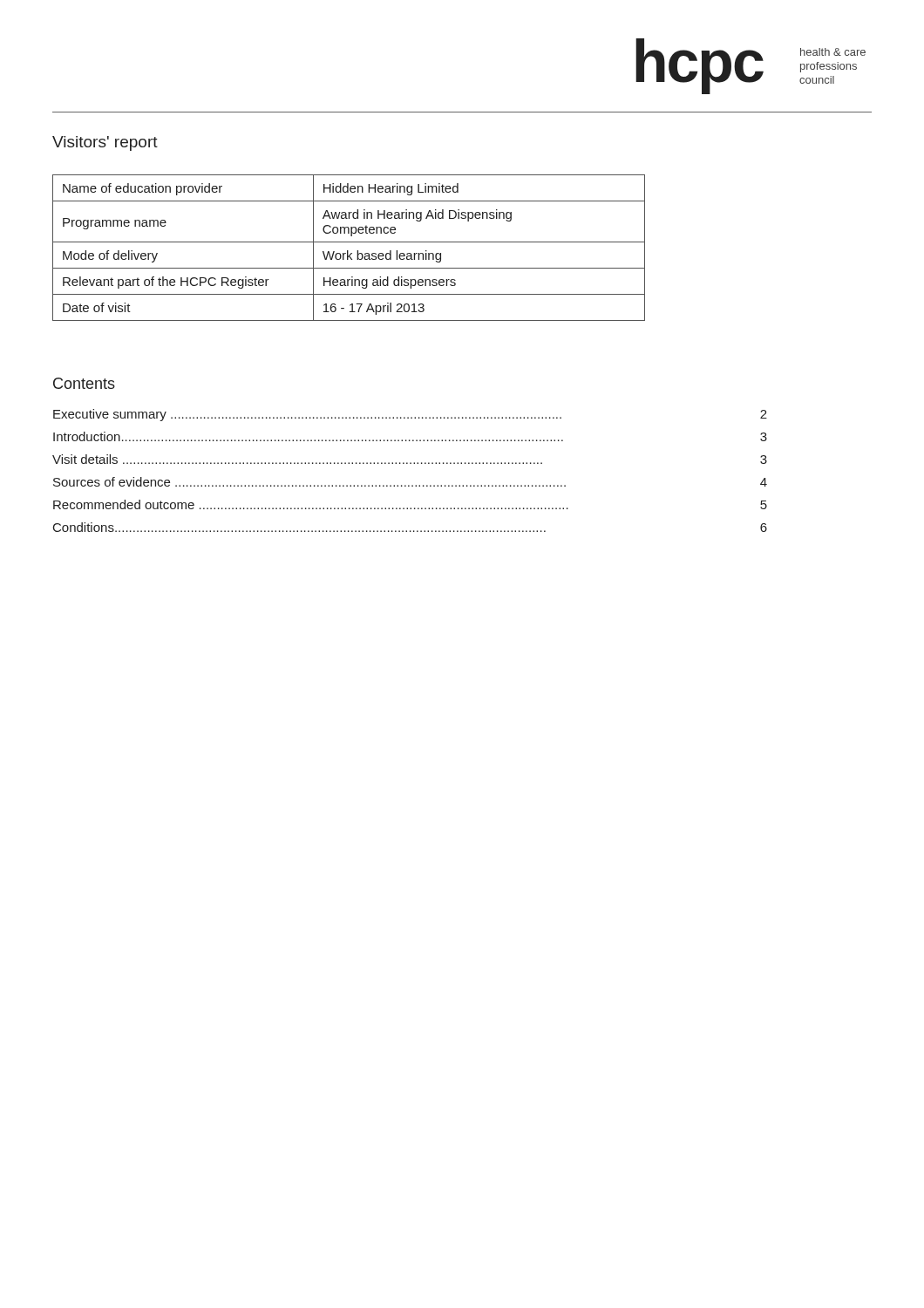Screen dimensions: 1308x924
Task: Locate the text "Recommended outcome"
Action: tap(410, 505)
